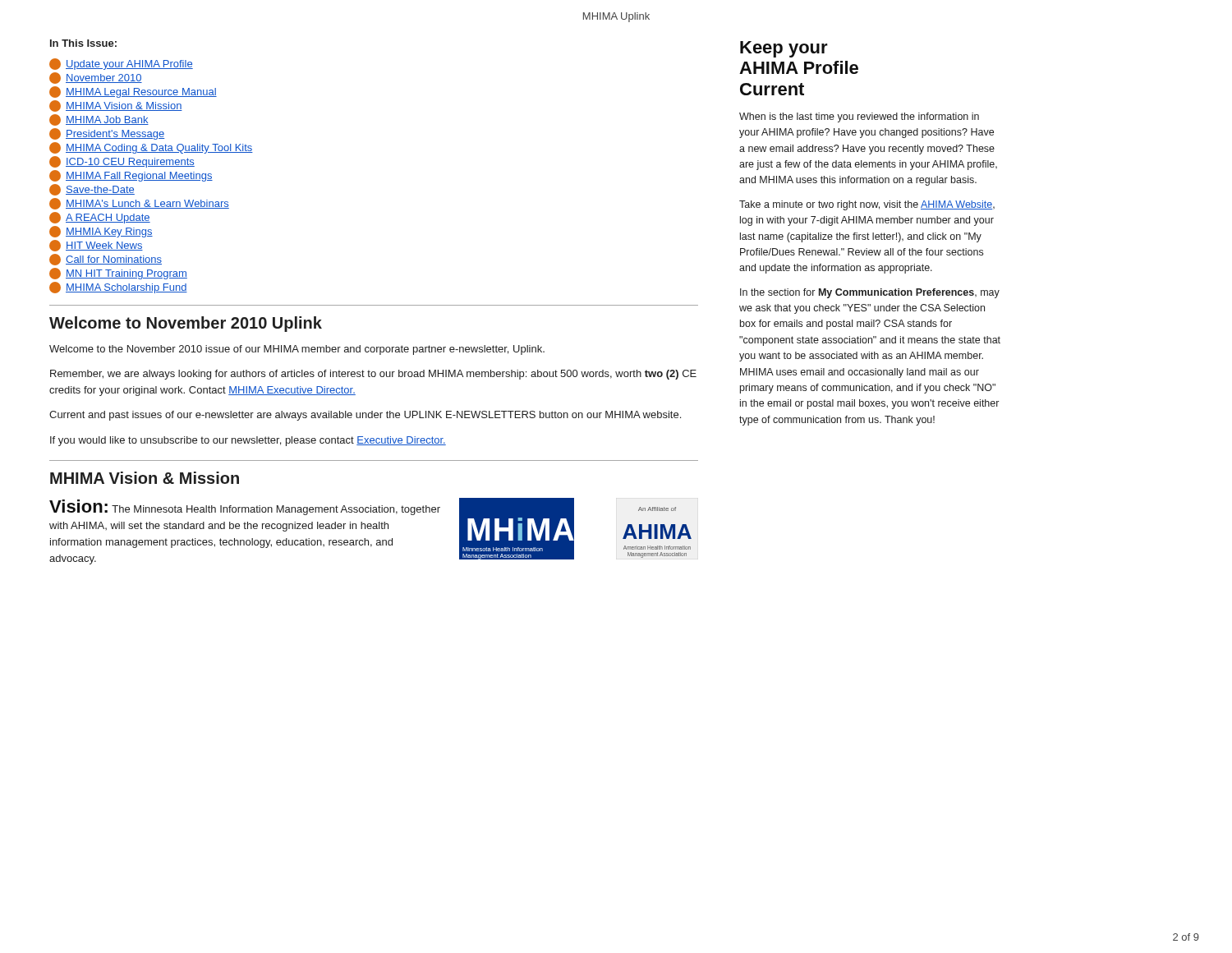This screenshot has height=953, width=1232.
Task: Locate the passage starting "In the section"
Action: point(870,356)
